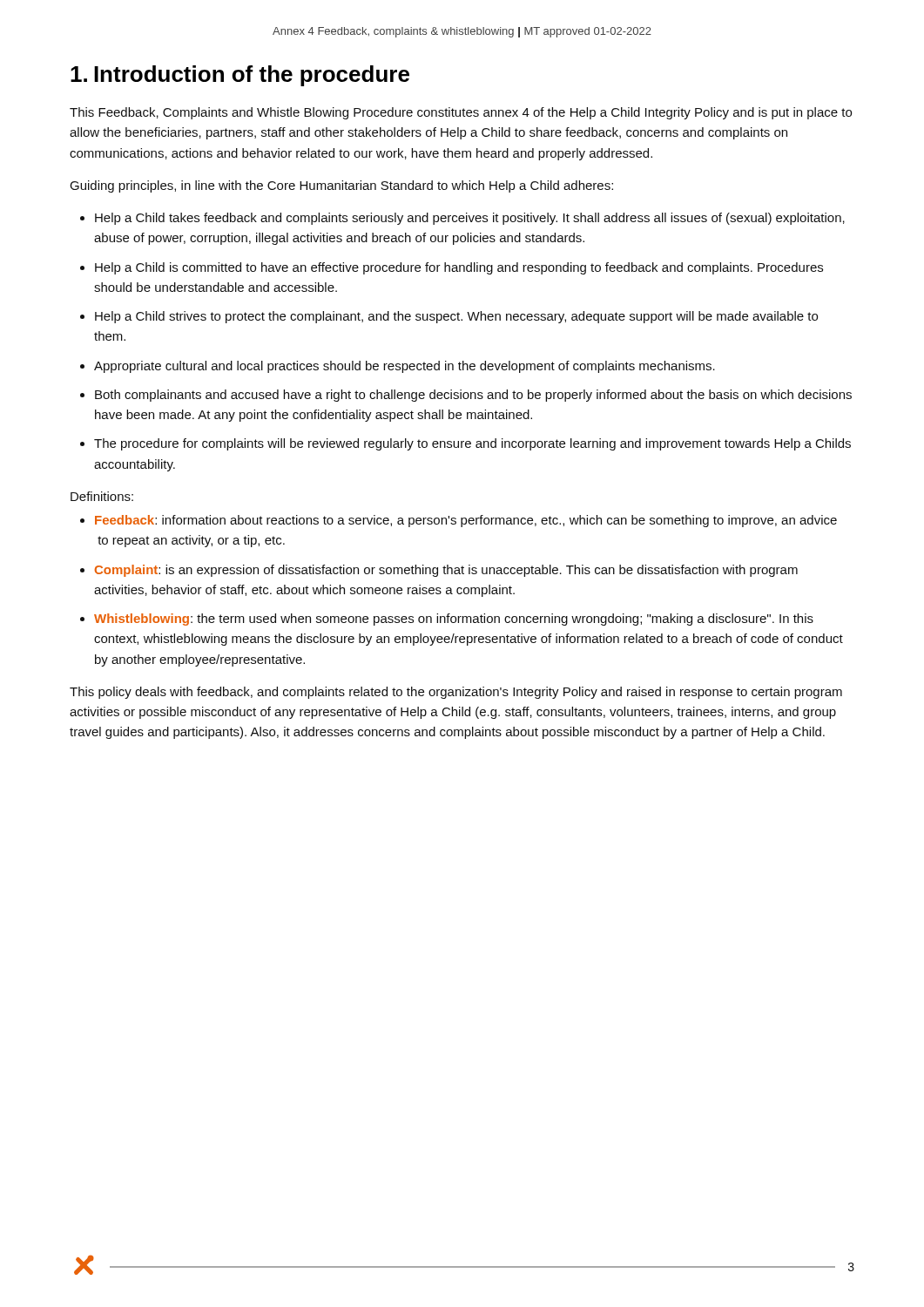
Task: Click on the section header that says "1. Introduction of the procedure"
Action: pos(240,74)
